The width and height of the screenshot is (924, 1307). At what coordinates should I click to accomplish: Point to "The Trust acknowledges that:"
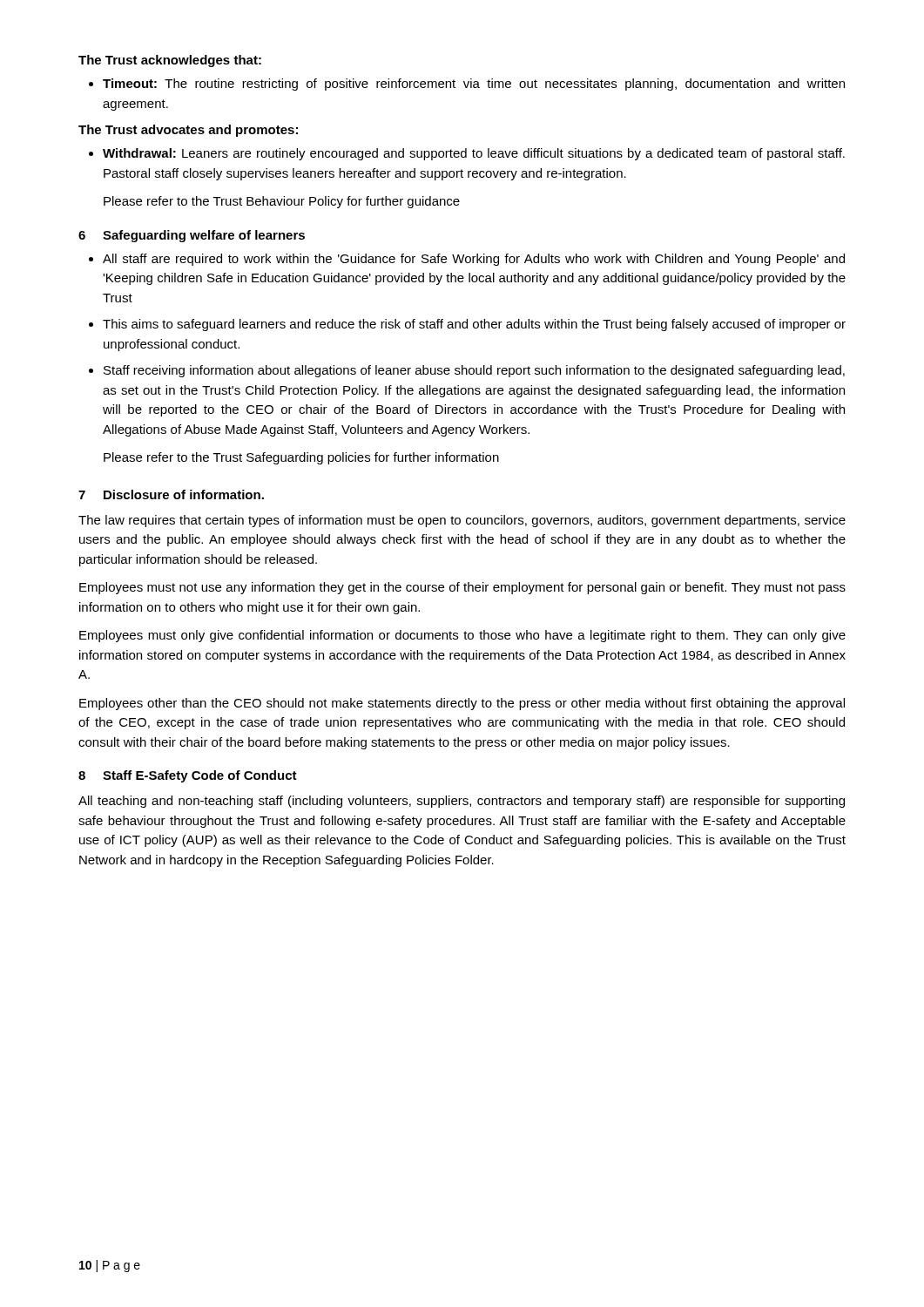[x=170, y=60]
